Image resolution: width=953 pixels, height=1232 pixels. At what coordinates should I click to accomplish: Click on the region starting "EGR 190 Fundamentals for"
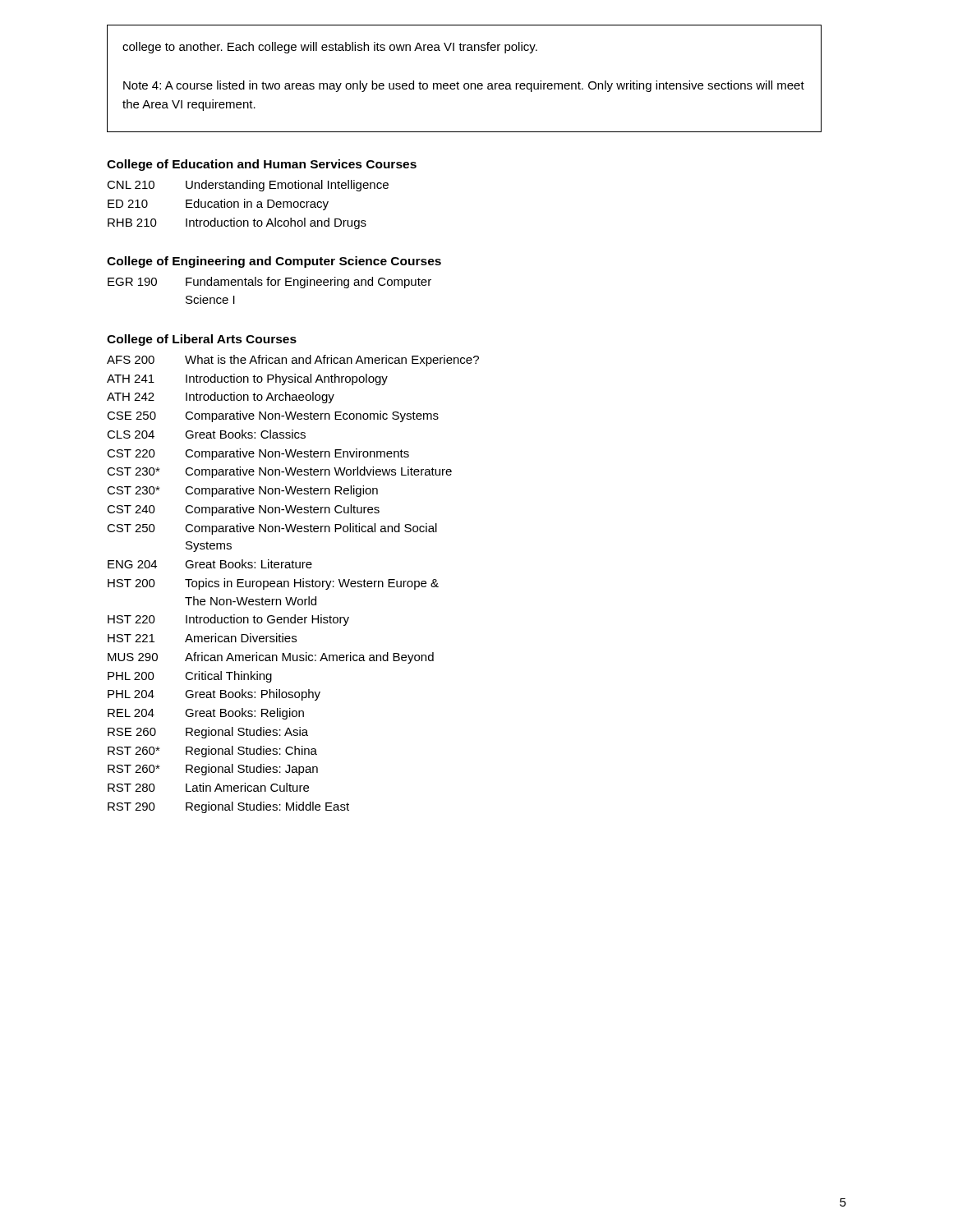[269, 283]
